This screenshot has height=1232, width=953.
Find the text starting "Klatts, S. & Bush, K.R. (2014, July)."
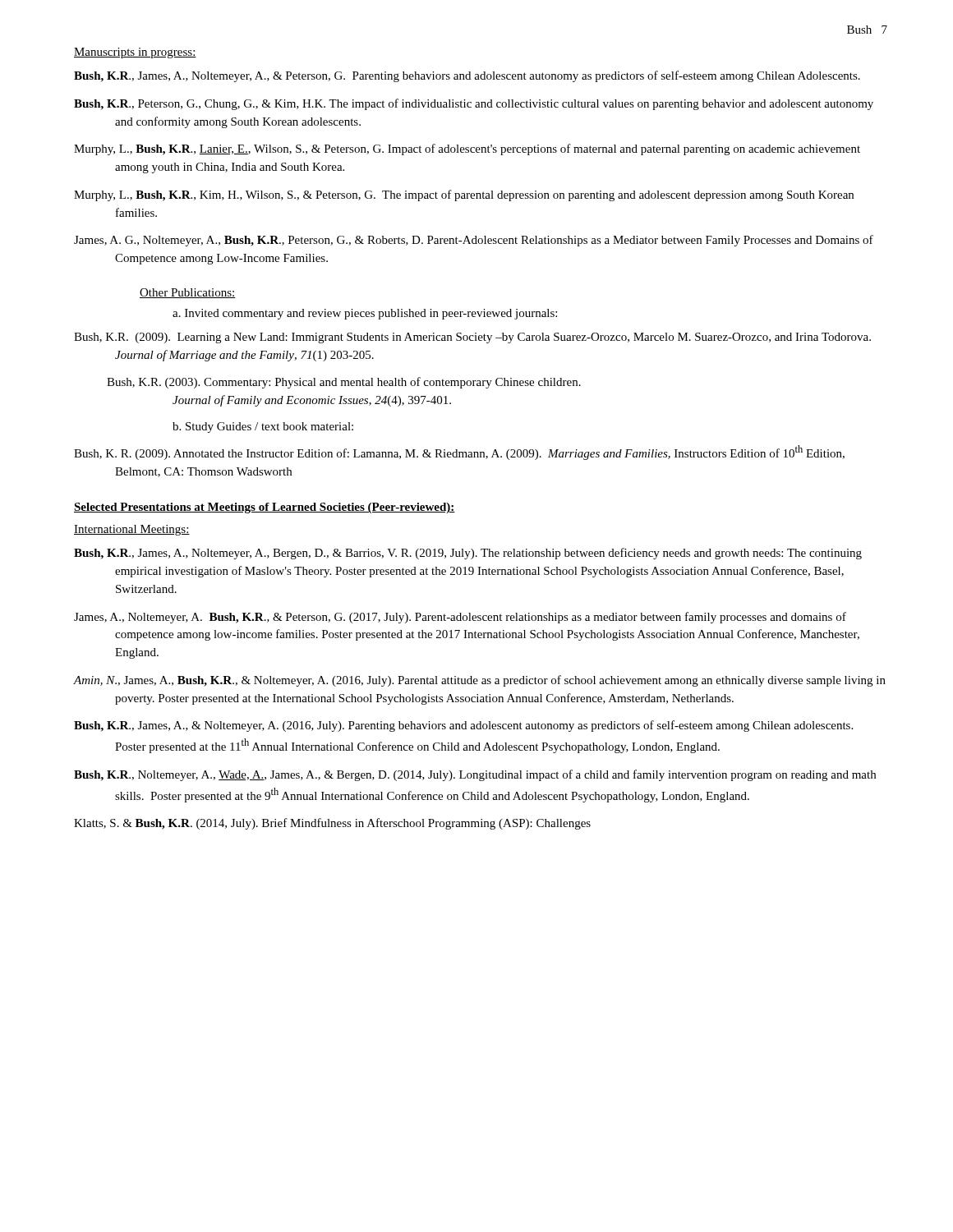(332, 823)
